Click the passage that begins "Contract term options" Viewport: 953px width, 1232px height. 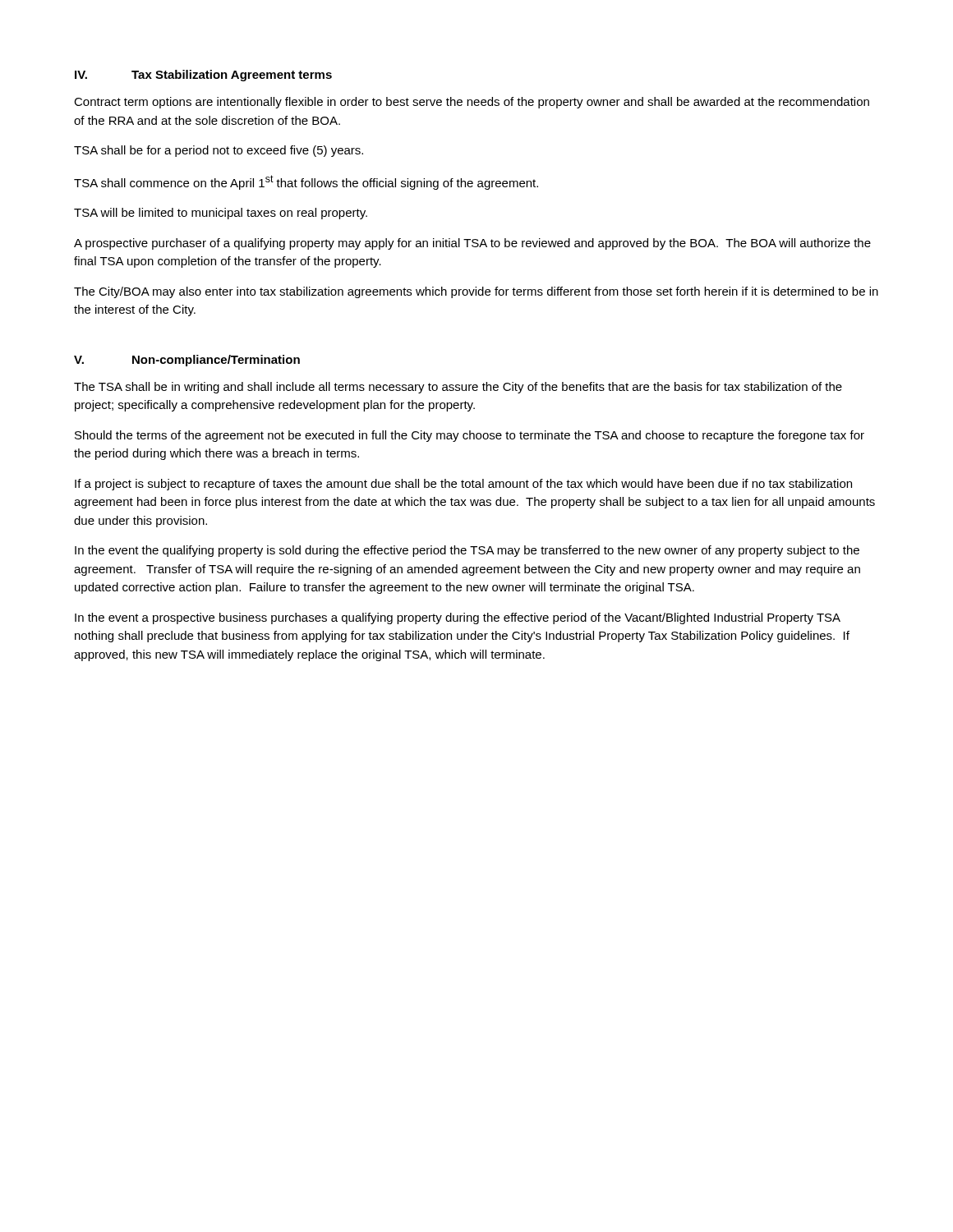[x=472, y=111]
